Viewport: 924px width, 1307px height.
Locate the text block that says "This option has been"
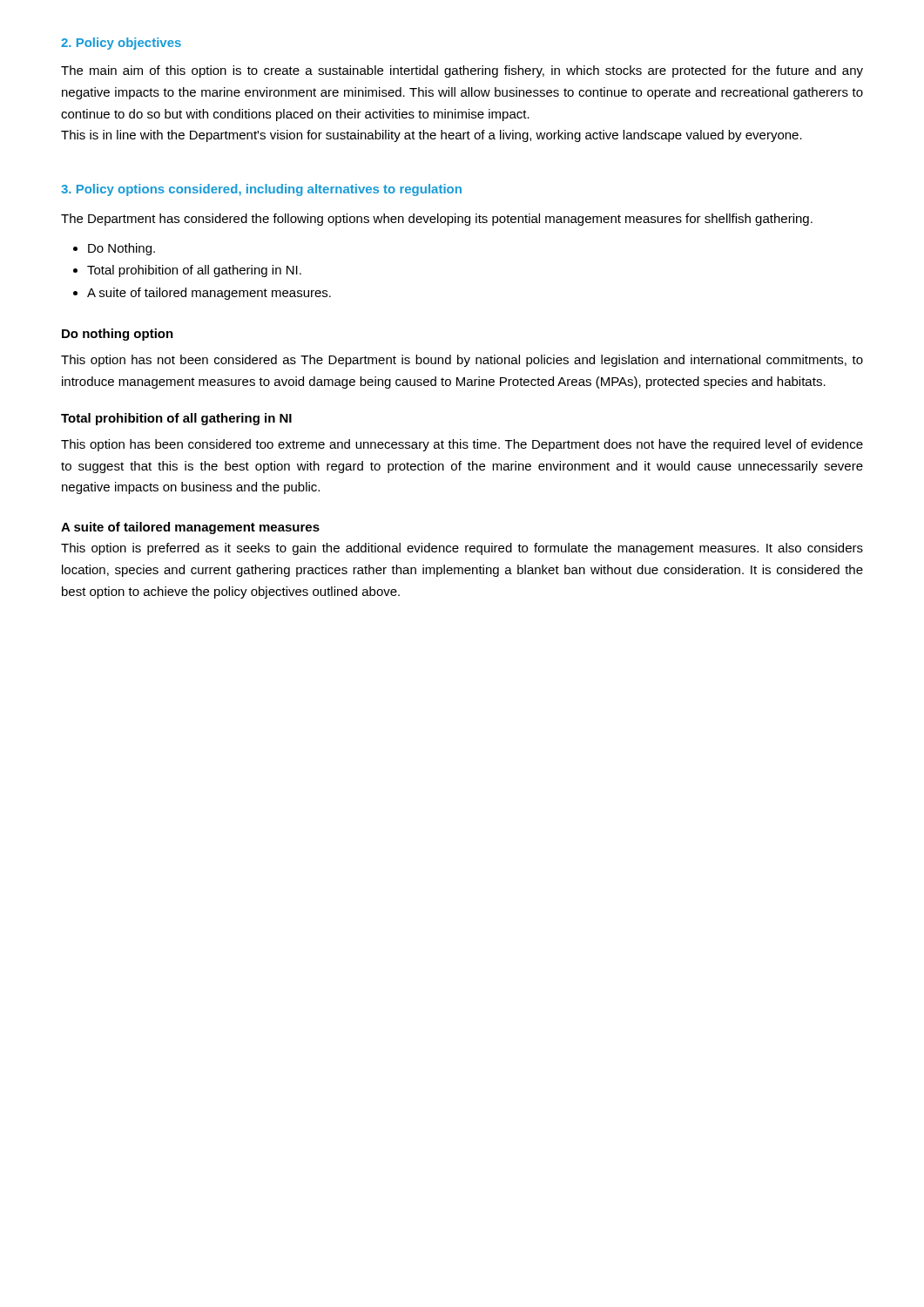tap(462, 465)
